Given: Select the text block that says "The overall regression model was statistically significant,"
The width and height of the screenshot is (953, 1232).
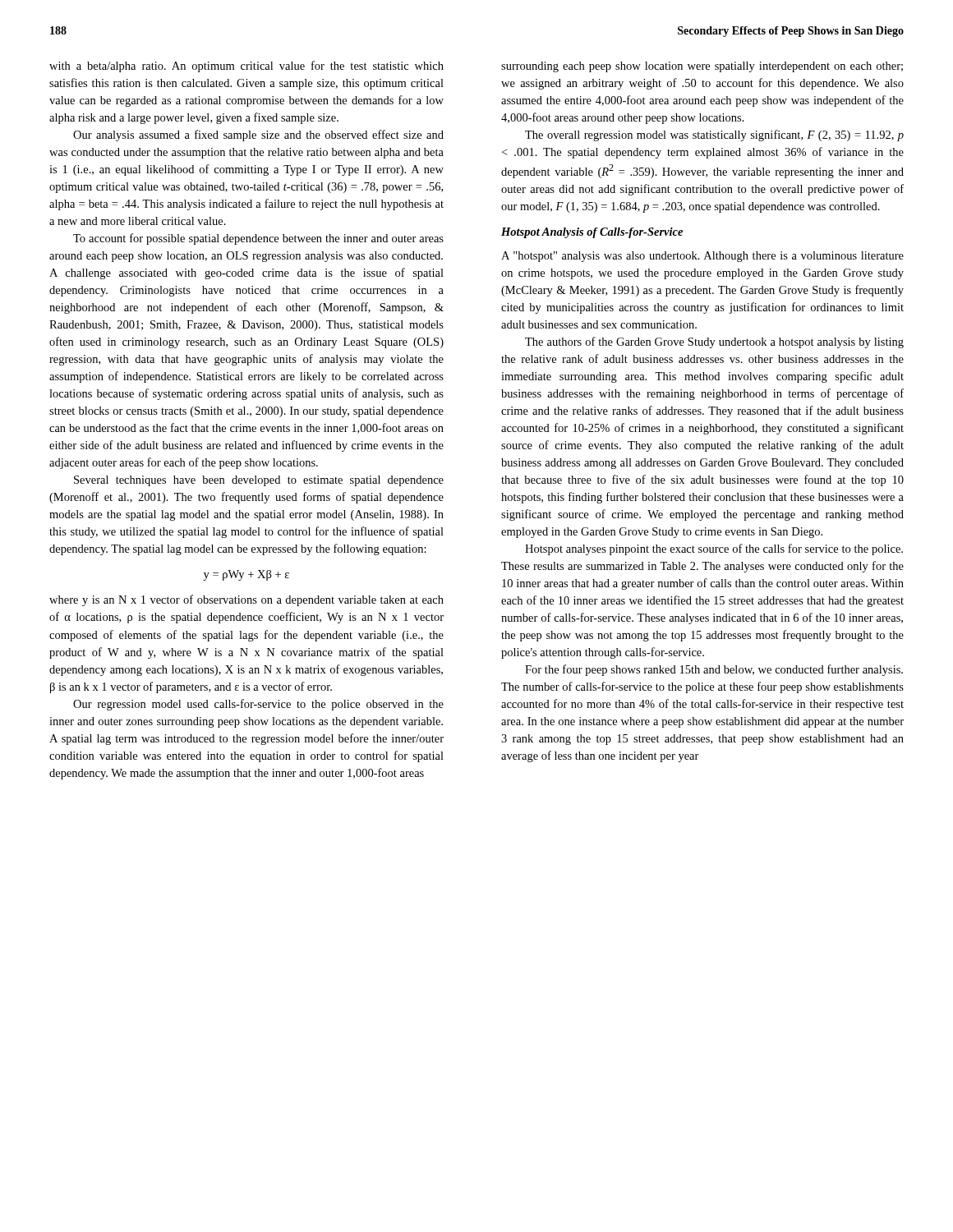Looking at the screenshot, I should [x=702, y=171].
